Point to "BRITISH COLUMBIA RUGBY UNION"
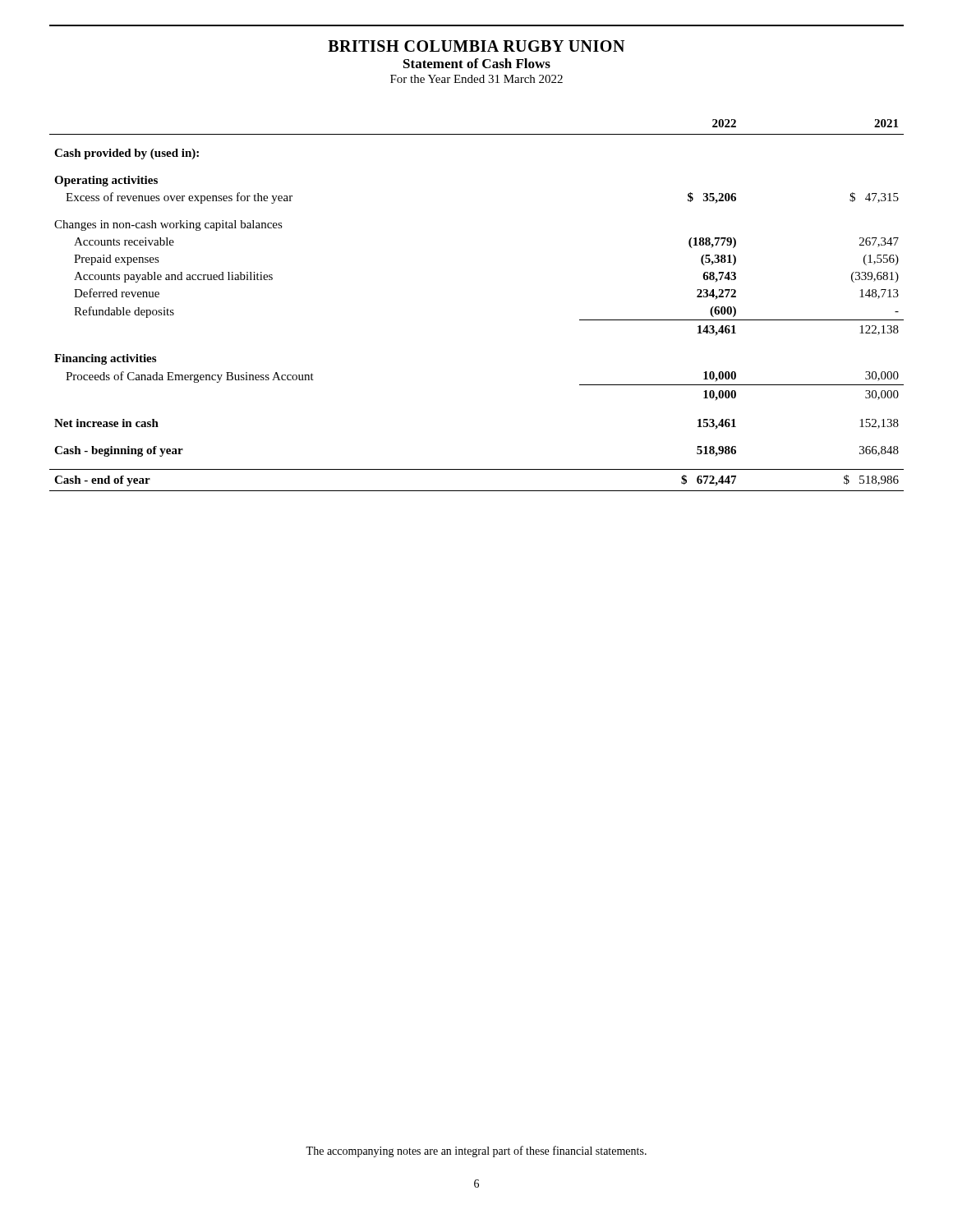This screenshot has width=953, height=1232. tap(476, 46)
